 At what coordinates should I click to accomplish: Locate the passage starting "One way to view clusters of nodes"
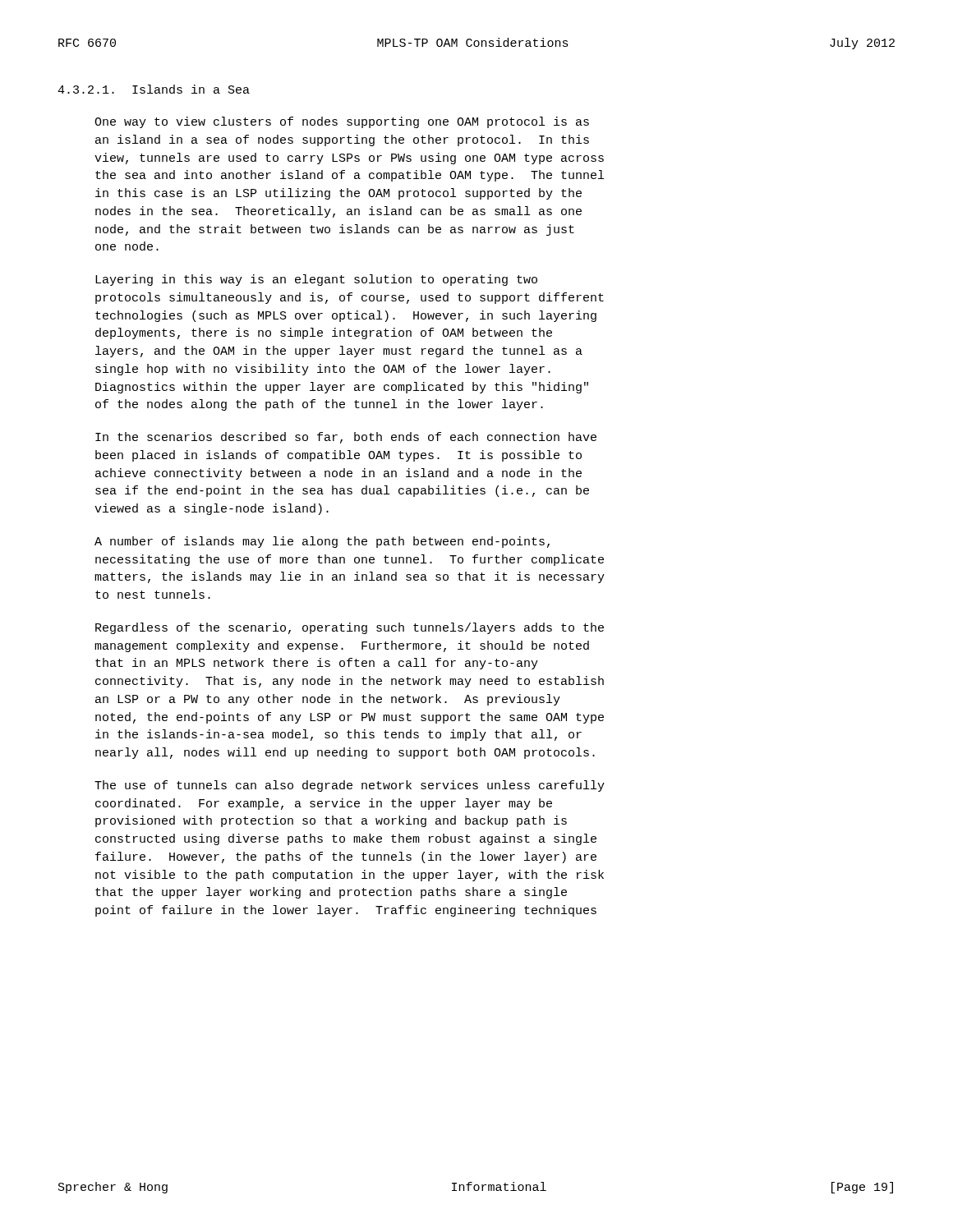350,185
